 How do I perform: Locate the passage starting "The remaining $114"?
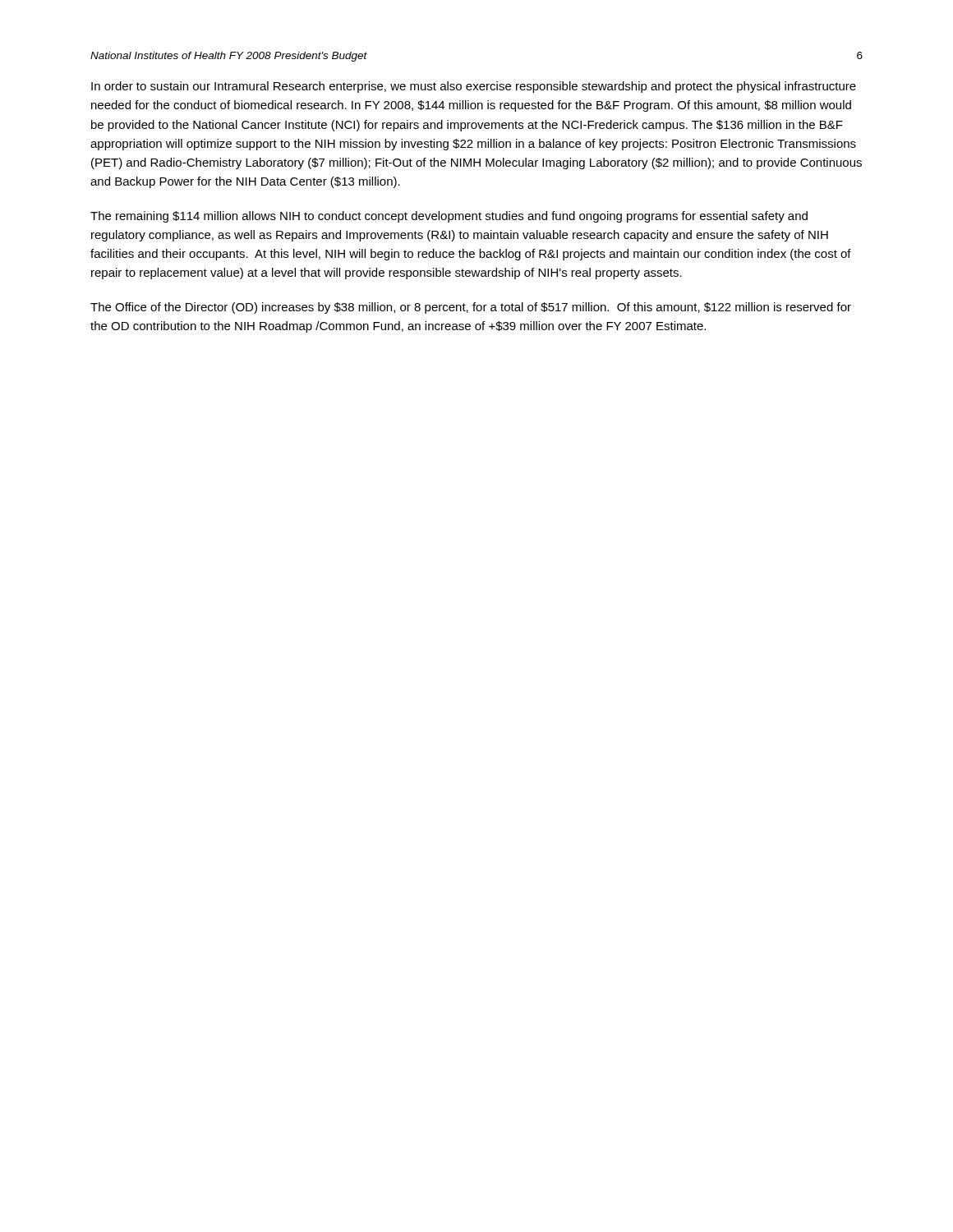coord(471,244)
